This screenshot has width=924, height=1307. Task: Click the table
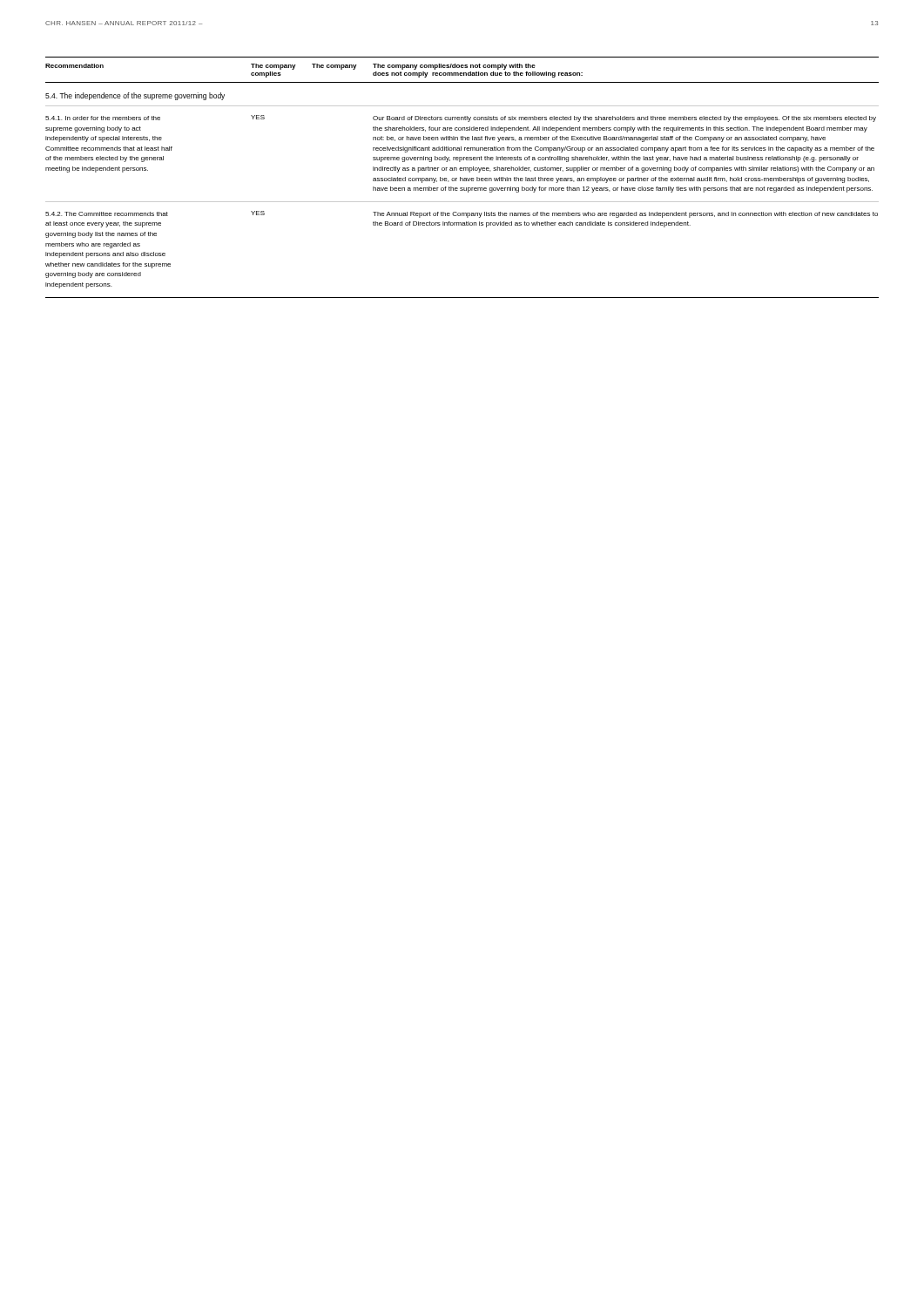click(x=462, y=177)
